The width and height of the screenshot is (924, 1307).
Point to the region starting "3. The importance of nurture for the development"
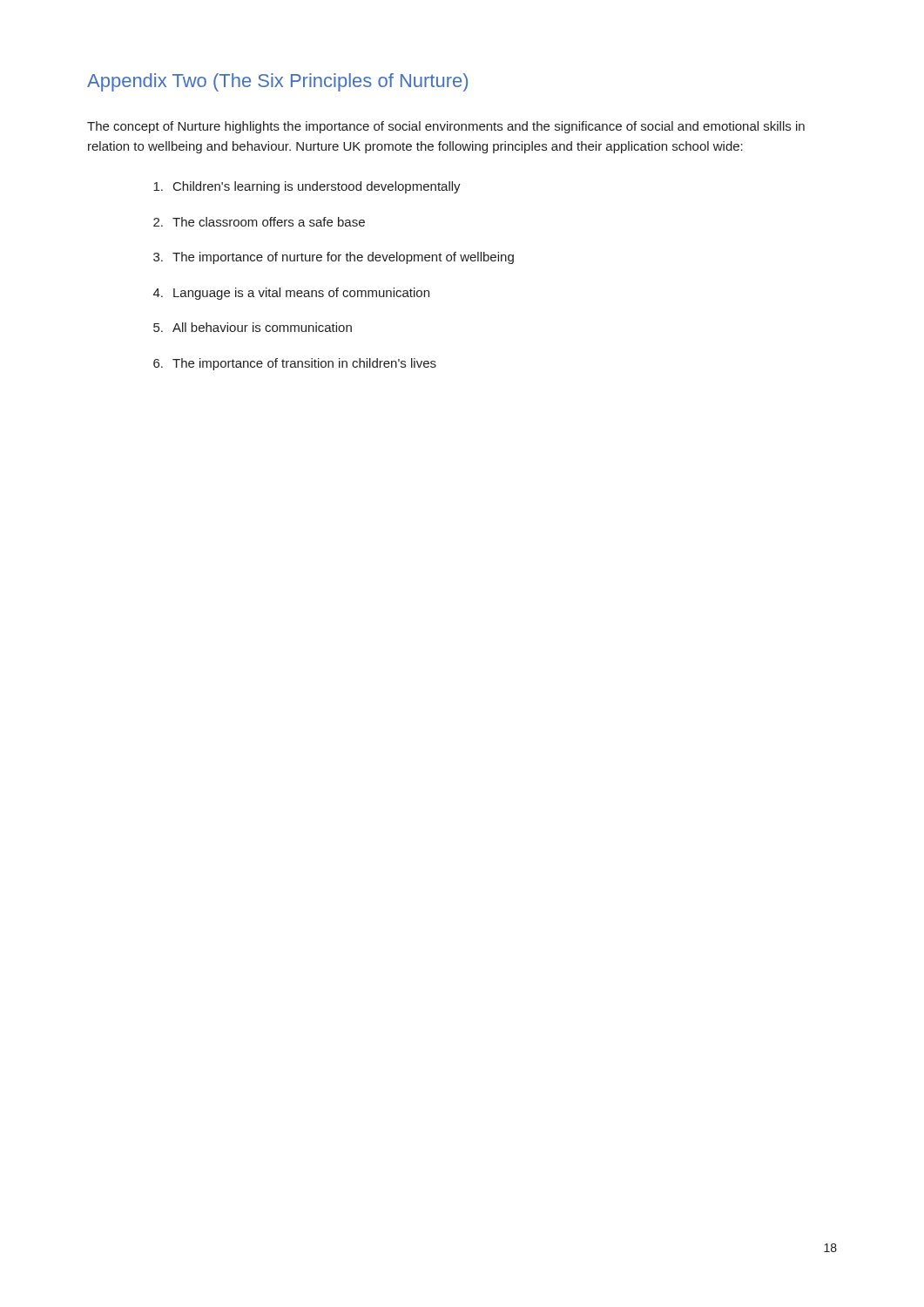(488, 257)
